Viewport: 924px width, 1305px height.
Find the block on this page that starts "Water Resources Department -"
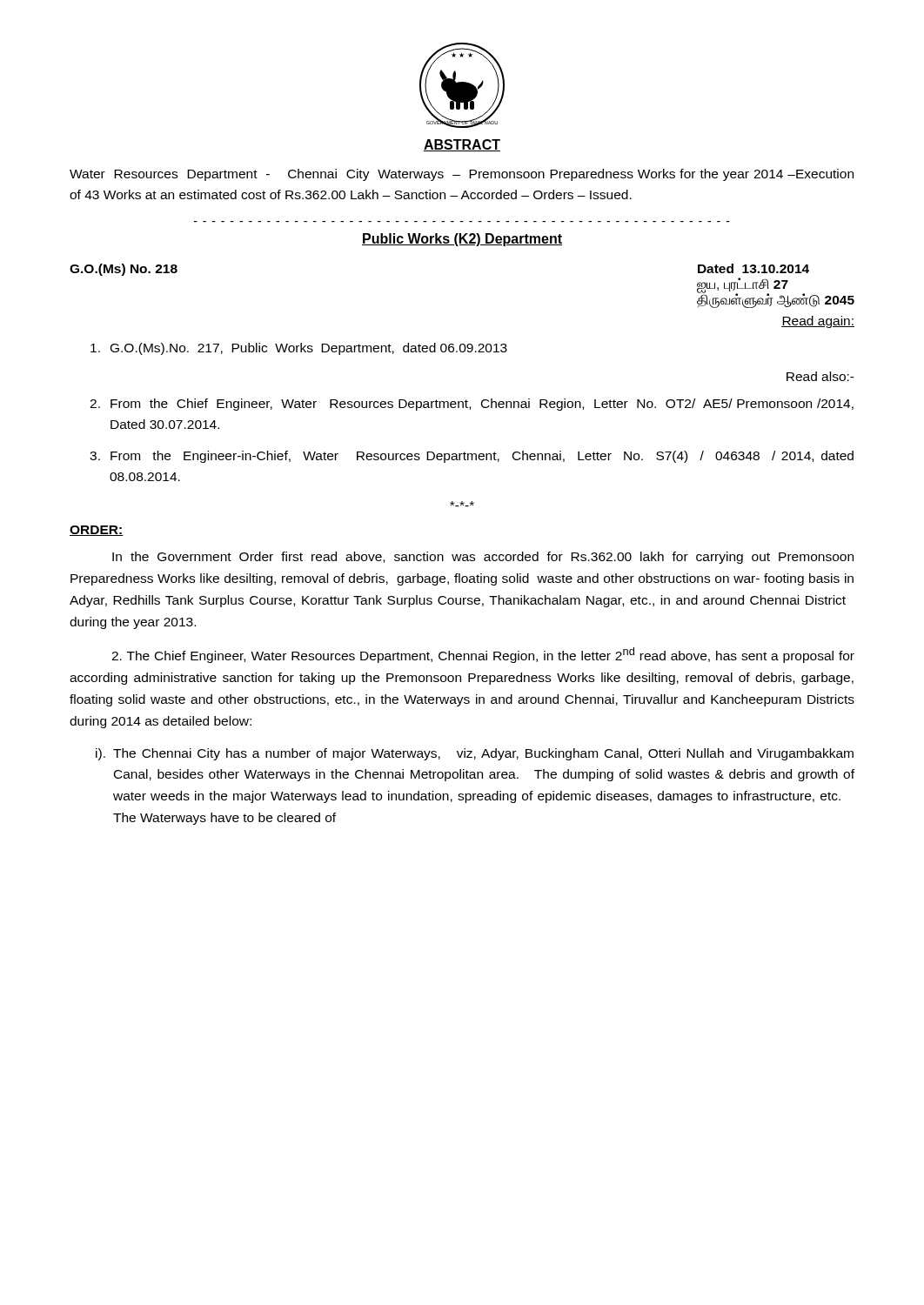tap(462, 184)
